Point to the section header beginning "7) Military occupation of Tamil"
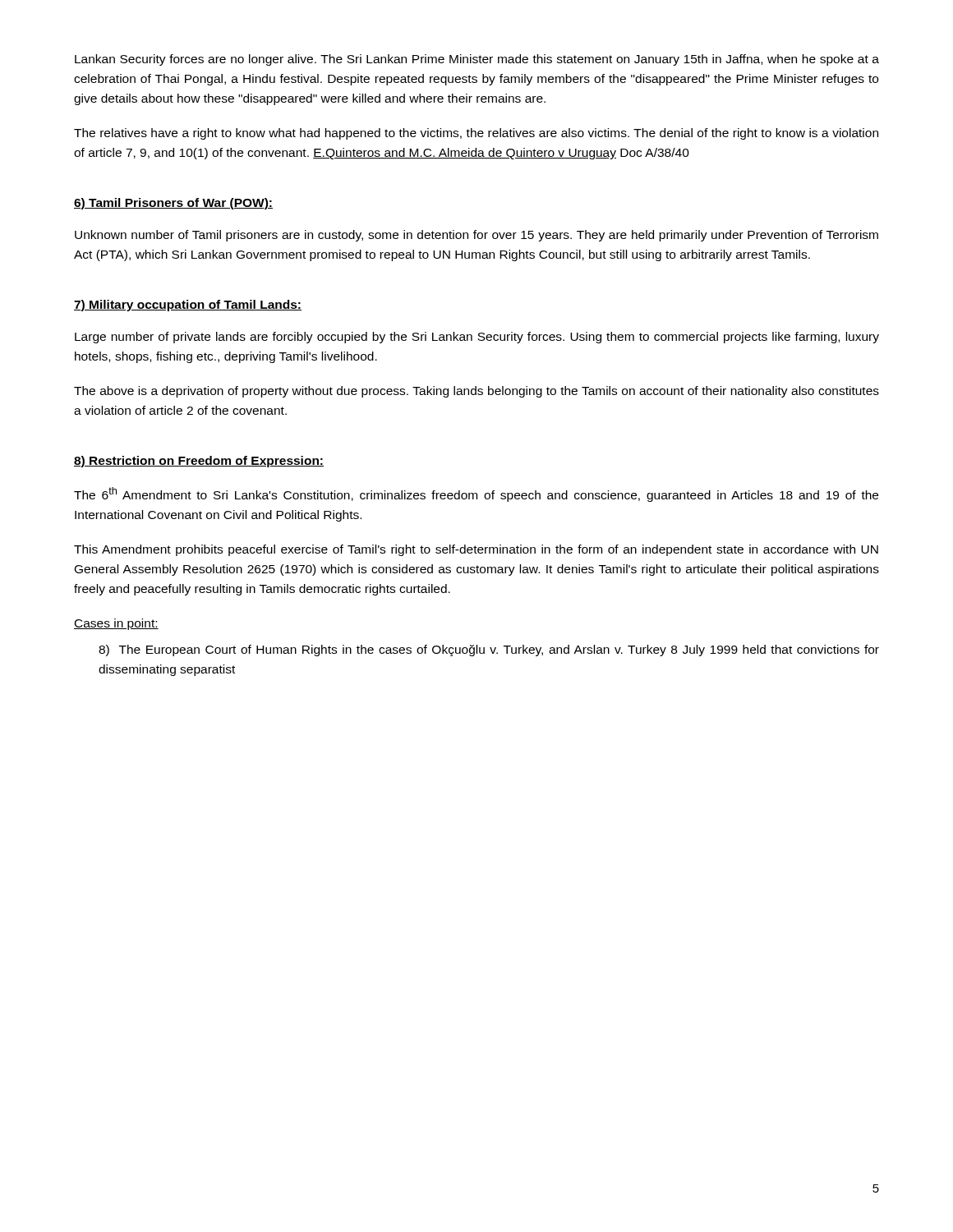 (x=188, y=304)
